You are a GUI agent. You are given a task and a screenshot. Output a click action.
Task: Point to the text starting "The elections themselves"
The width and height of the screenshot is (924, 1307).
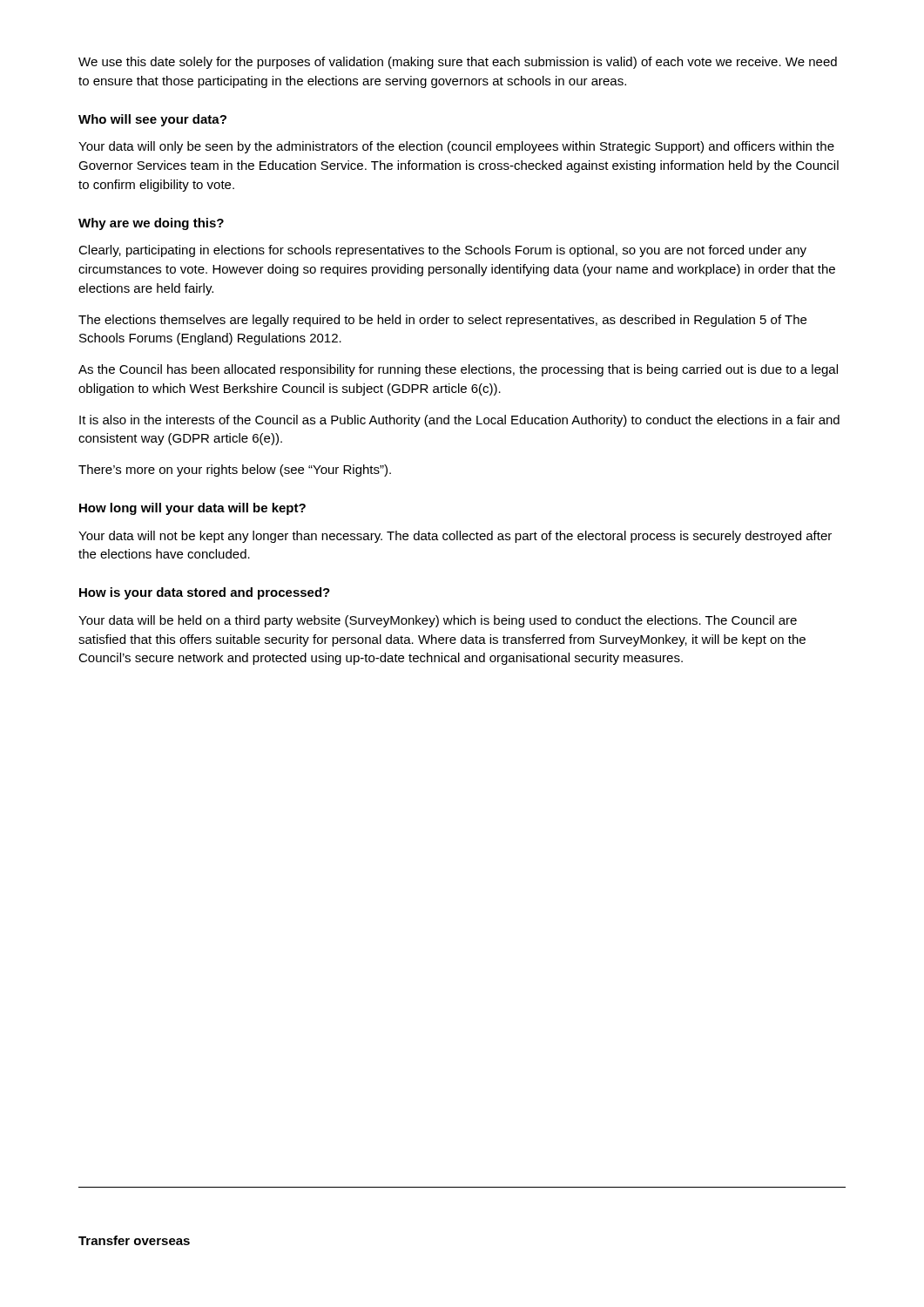click(x=443, y=328)
